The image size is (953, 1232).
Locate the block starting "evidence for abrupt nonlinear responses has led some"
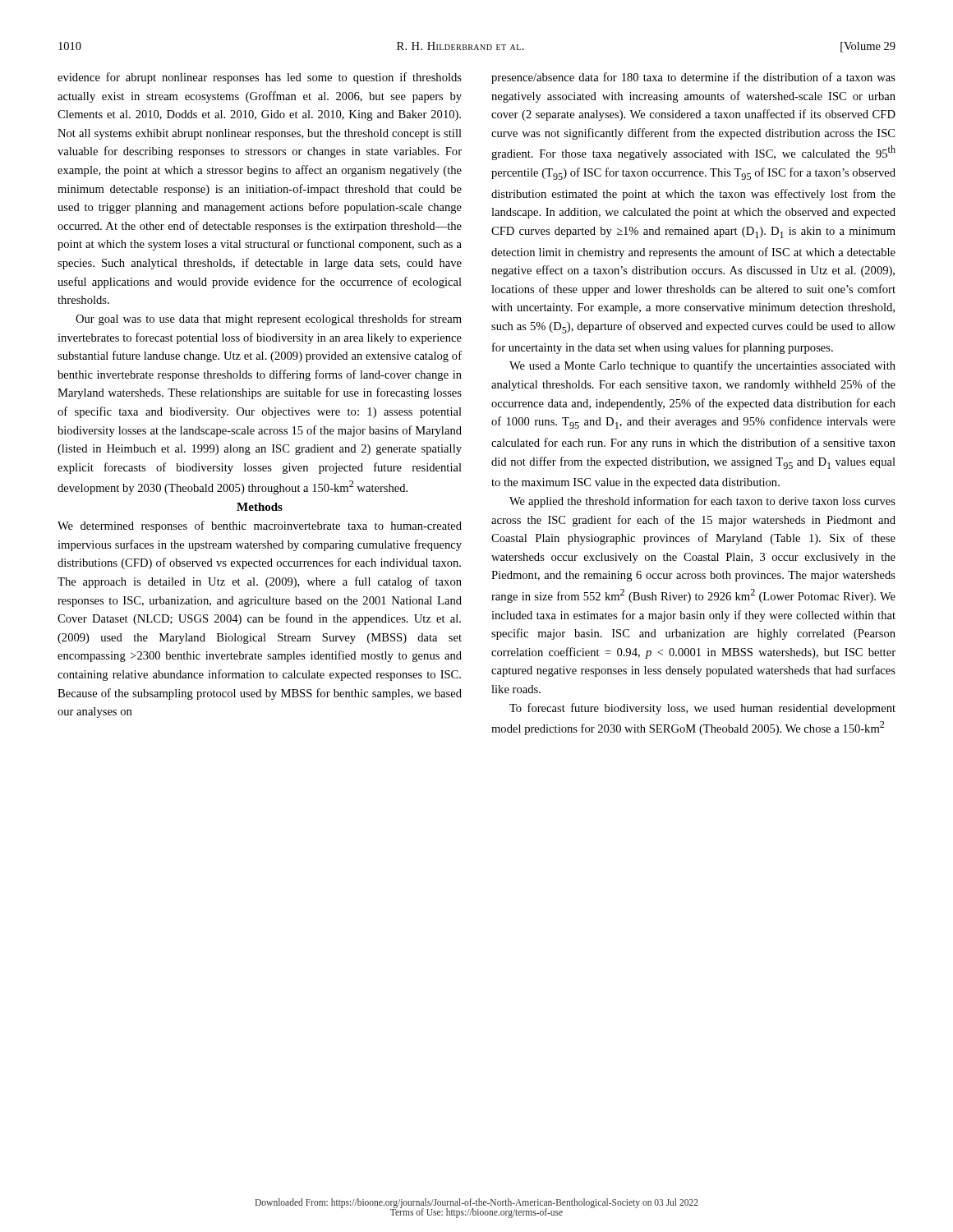260,189
